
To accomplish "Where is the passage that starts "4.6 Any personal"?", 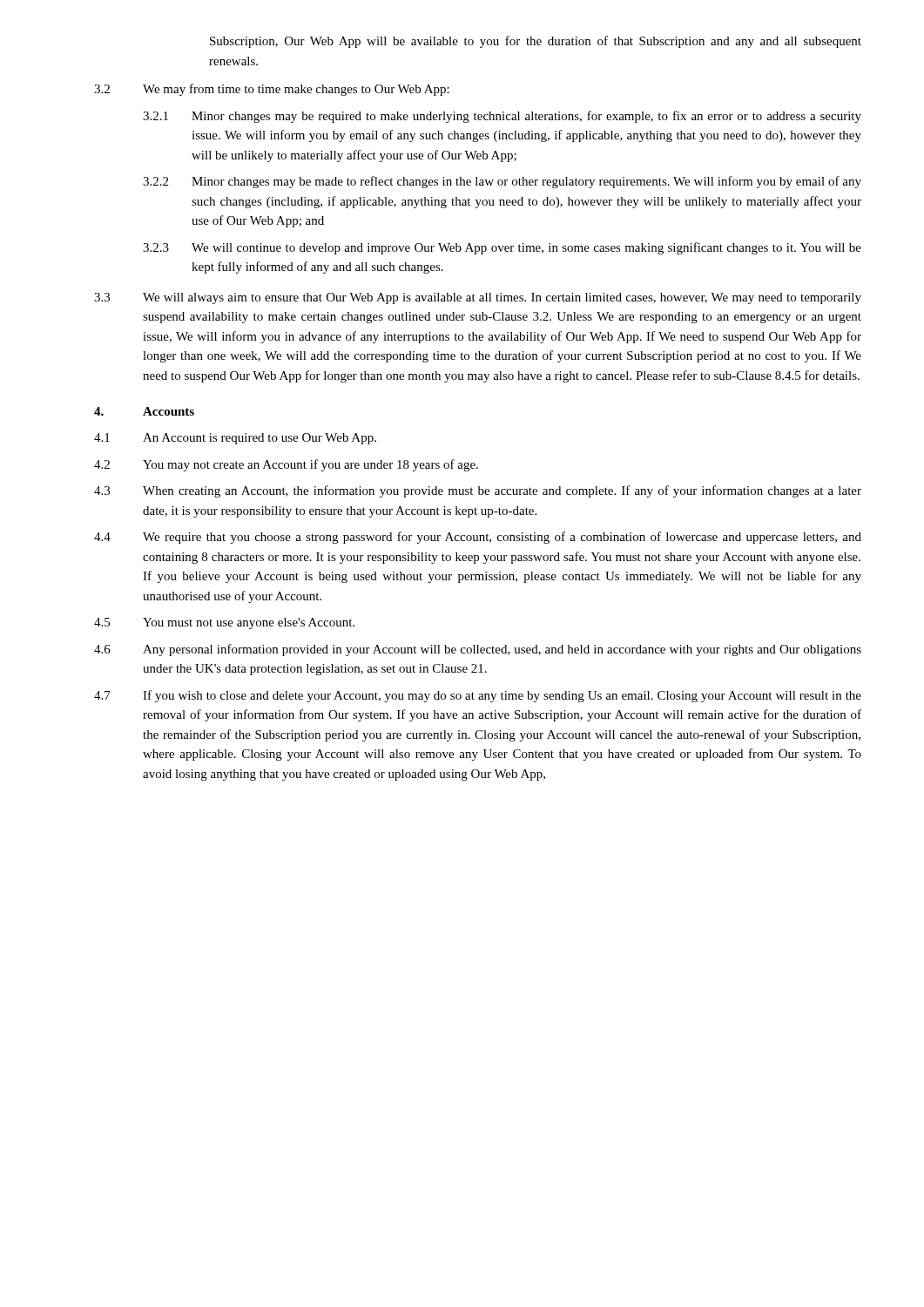I will click(x=478, y=659).
